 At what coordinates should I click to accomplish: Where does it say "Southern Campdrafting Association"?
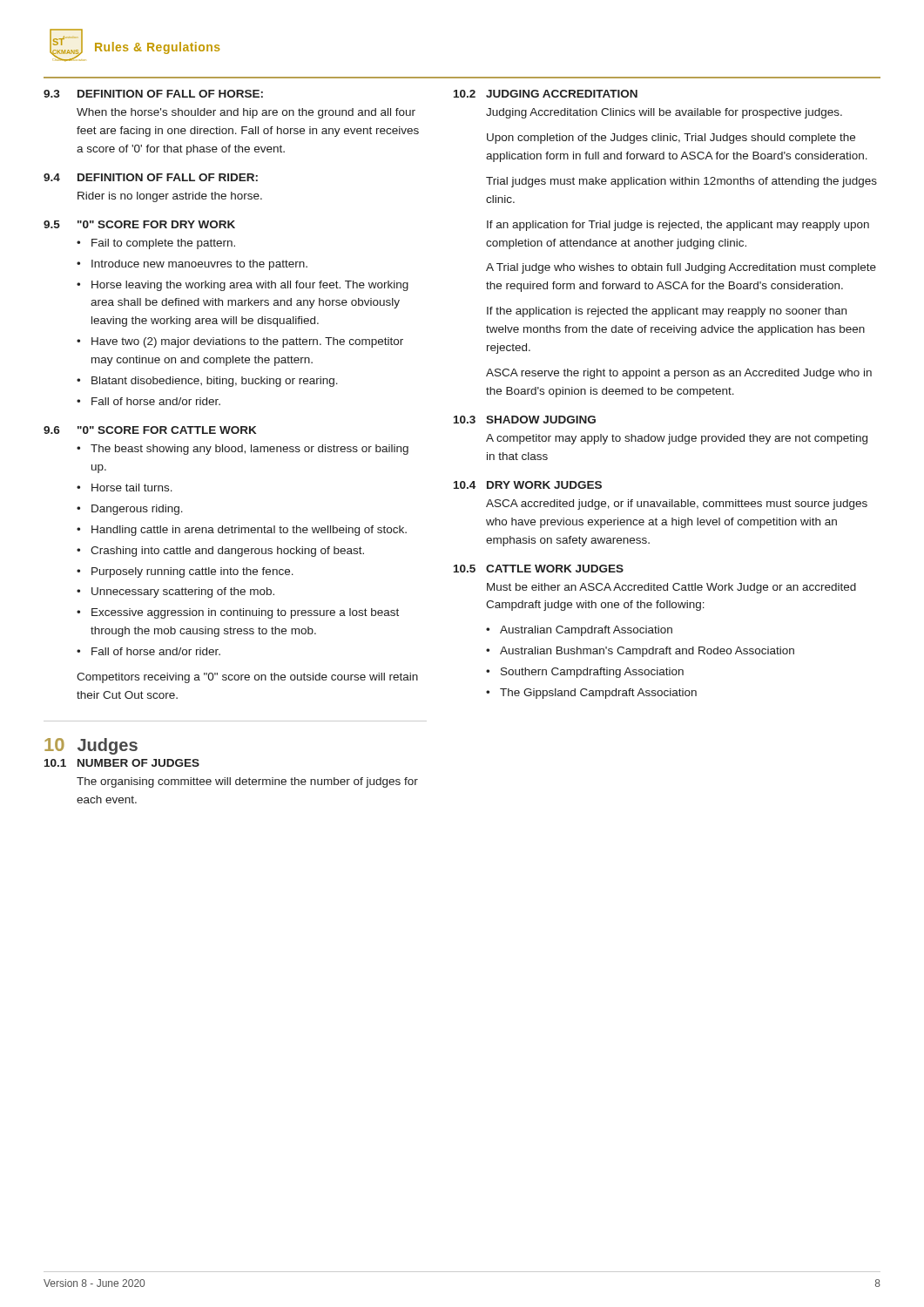[x=592, y=672]
